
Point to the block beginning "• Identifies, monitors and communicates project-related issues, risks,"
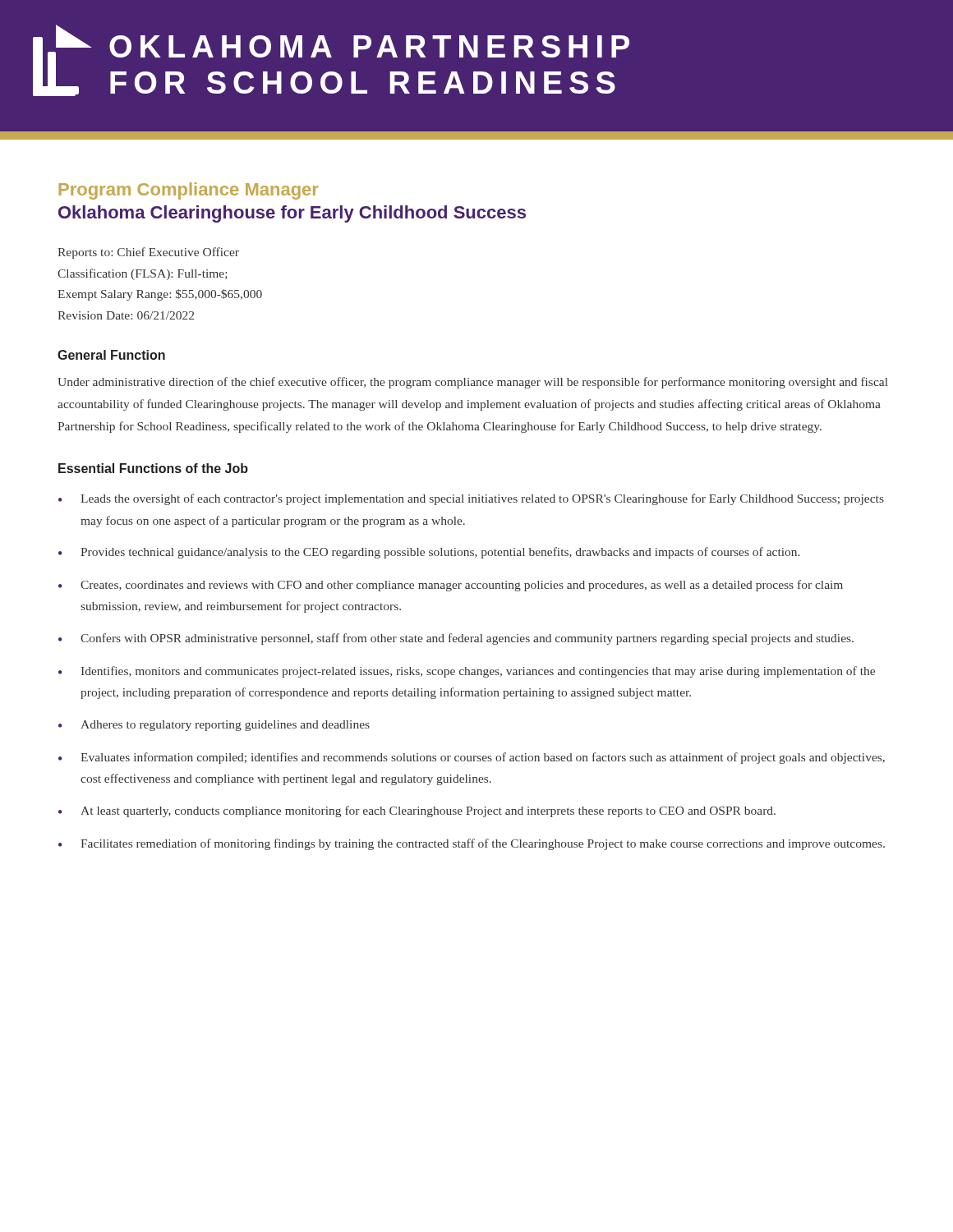[x=476, y=682]
